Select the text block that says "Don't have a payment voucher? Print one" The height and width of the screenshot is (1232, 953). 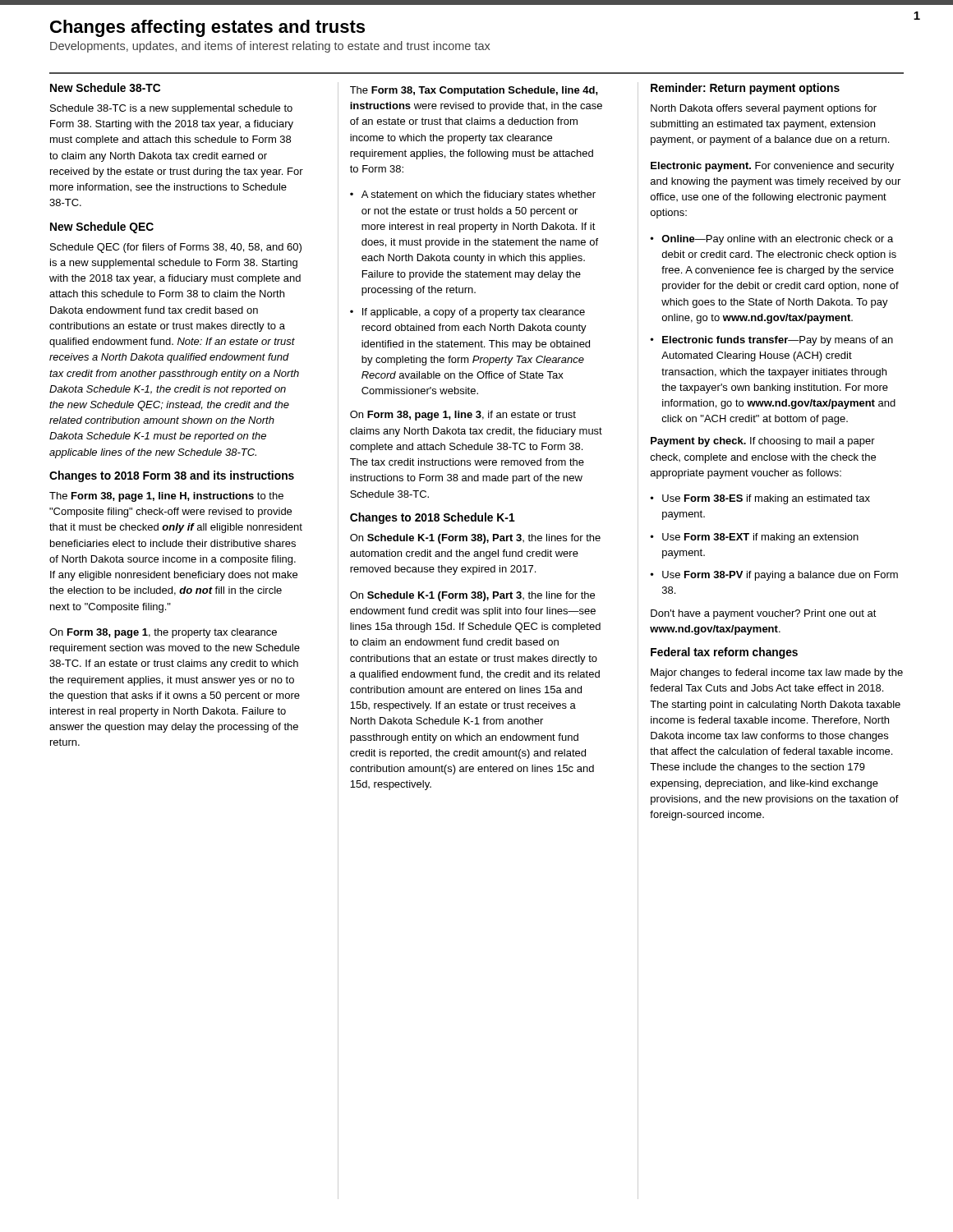763,621
